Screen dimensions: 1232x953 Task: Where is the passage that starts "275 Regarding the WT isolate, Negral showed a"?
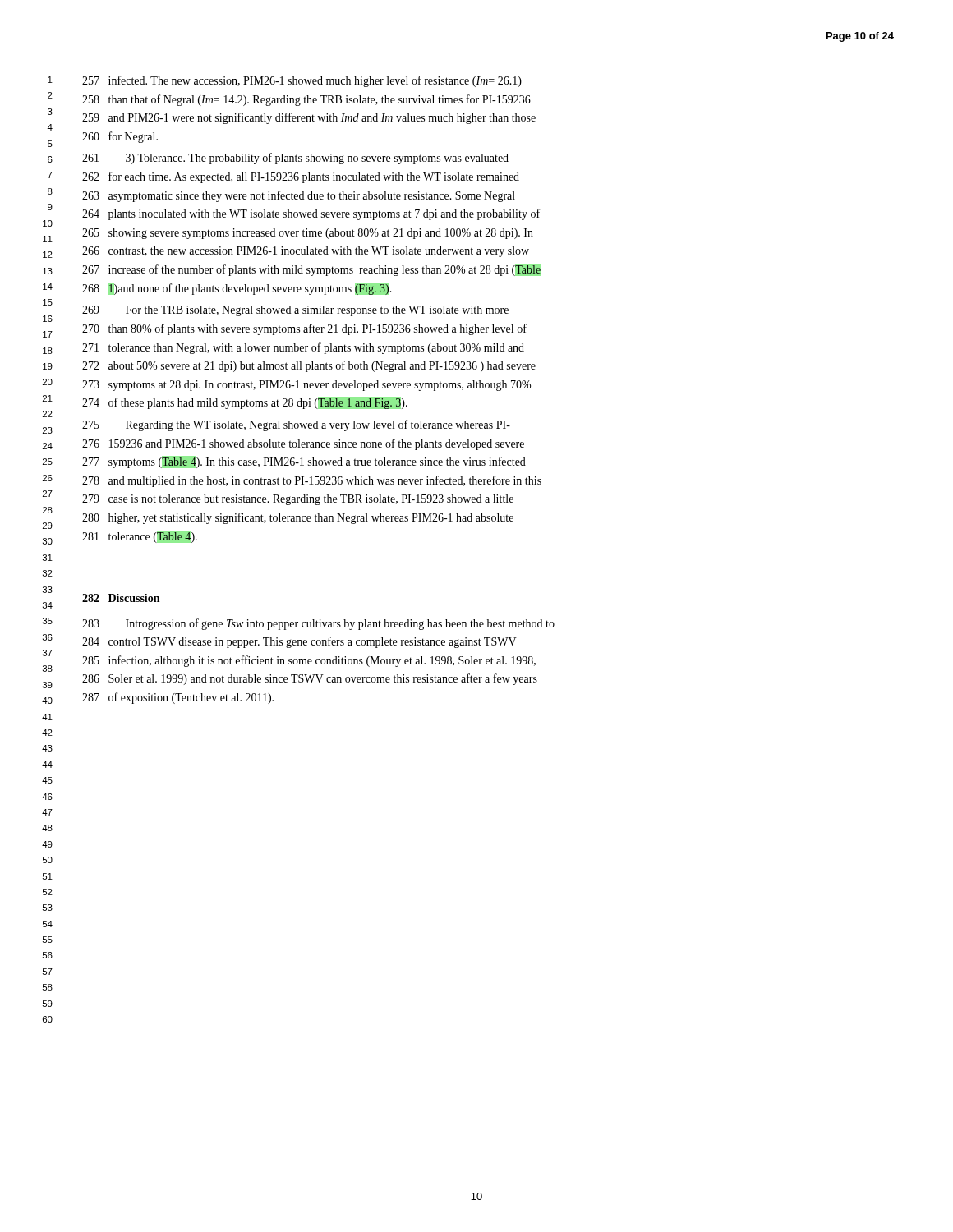pos(481,481)
